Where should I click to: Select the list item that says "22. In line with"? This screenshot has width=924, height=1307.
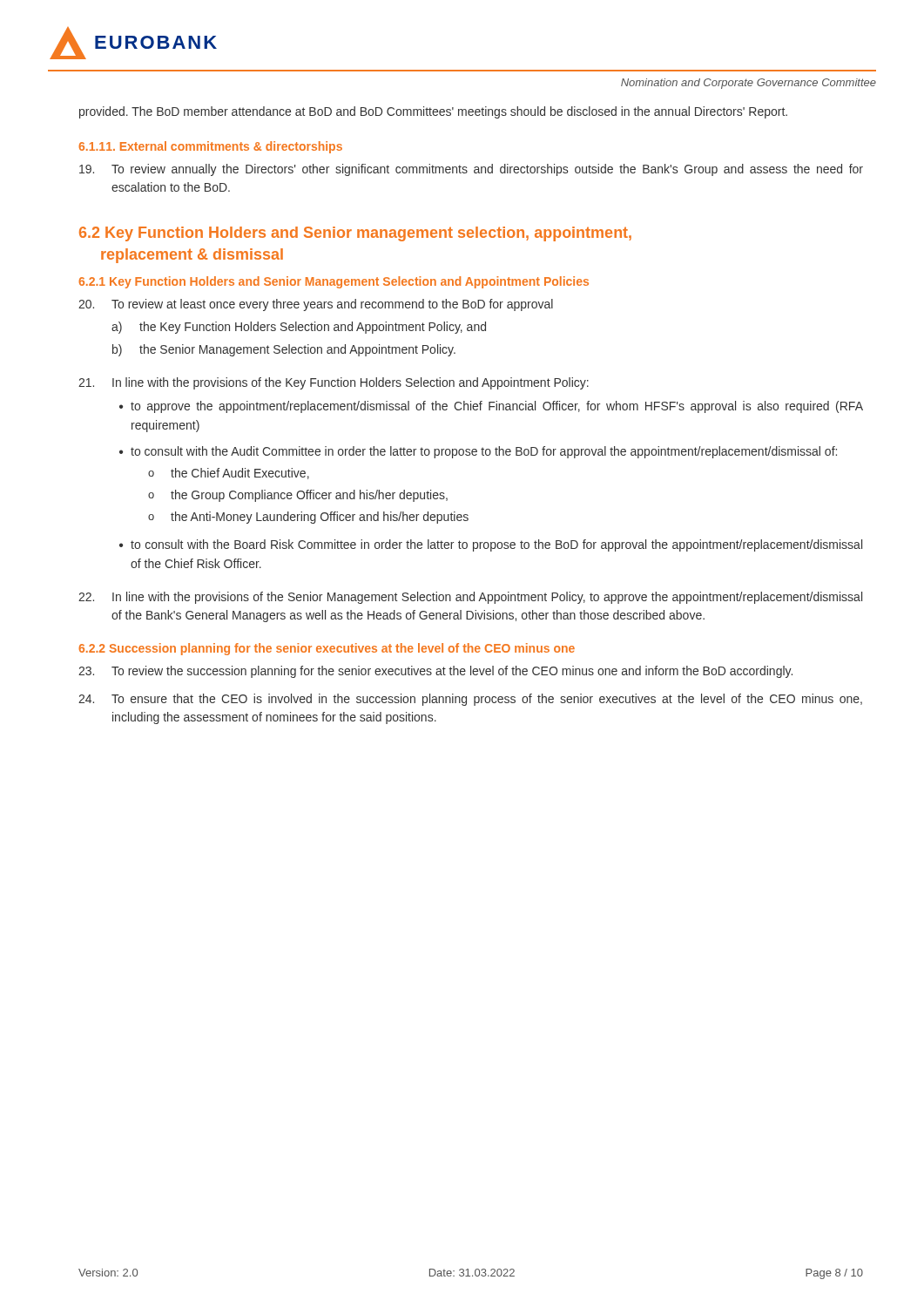471,607
